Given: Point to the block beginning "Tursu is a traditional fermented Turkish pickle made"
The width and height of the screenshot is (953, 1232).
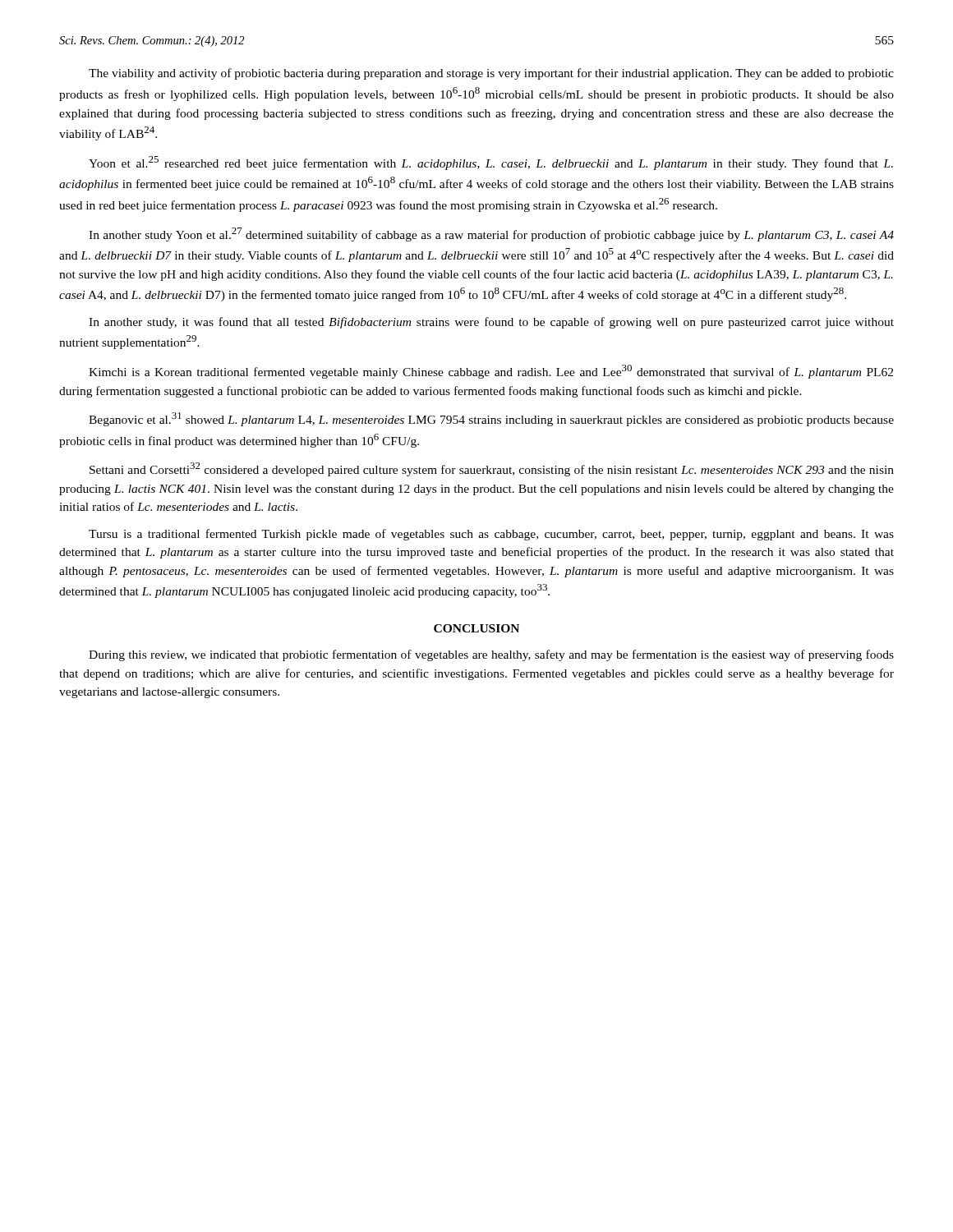Looking at the screenshot, I should point(476,563).
